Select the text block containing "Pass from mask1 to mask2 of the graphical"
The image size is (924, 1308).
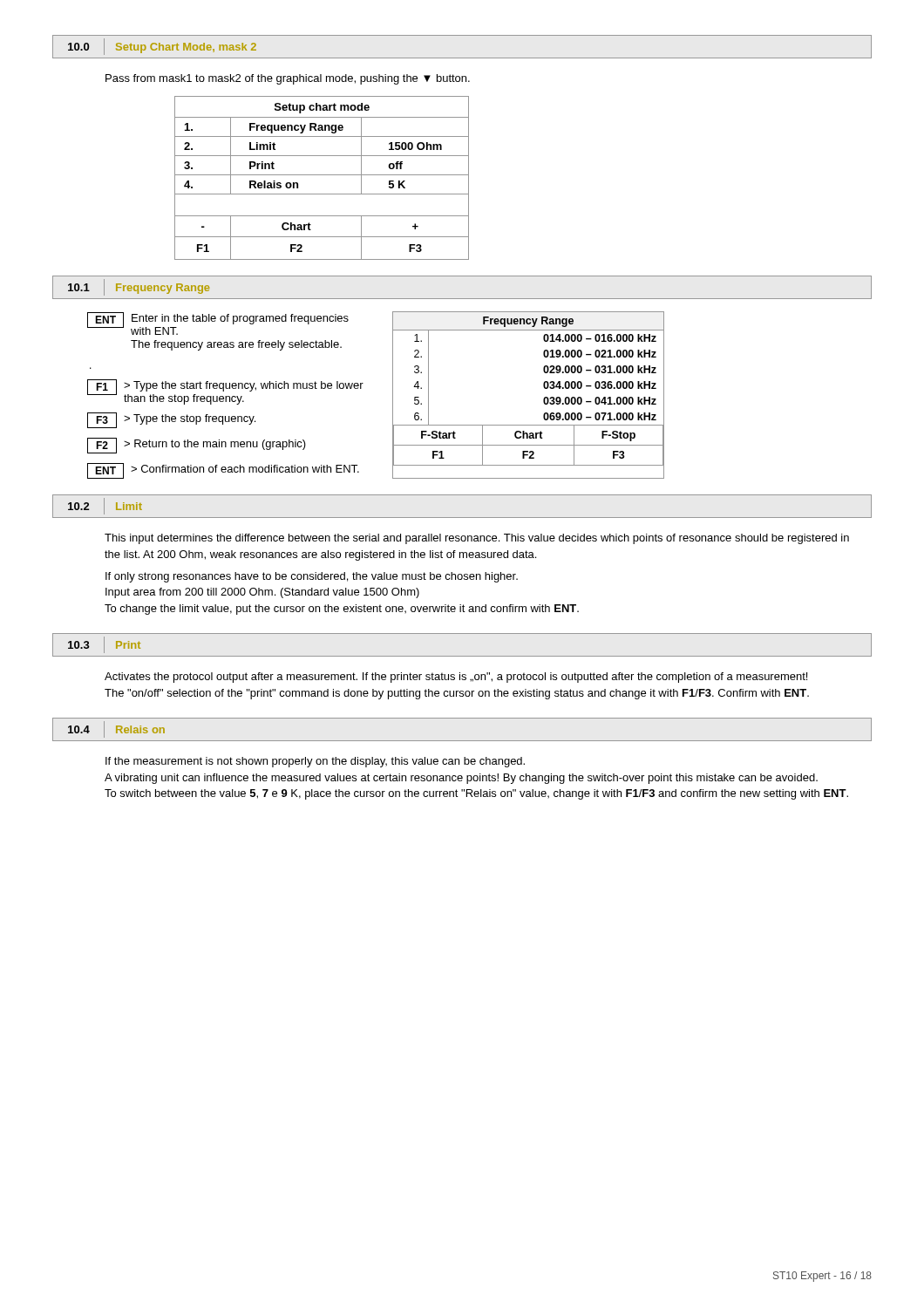click(288, 78)
